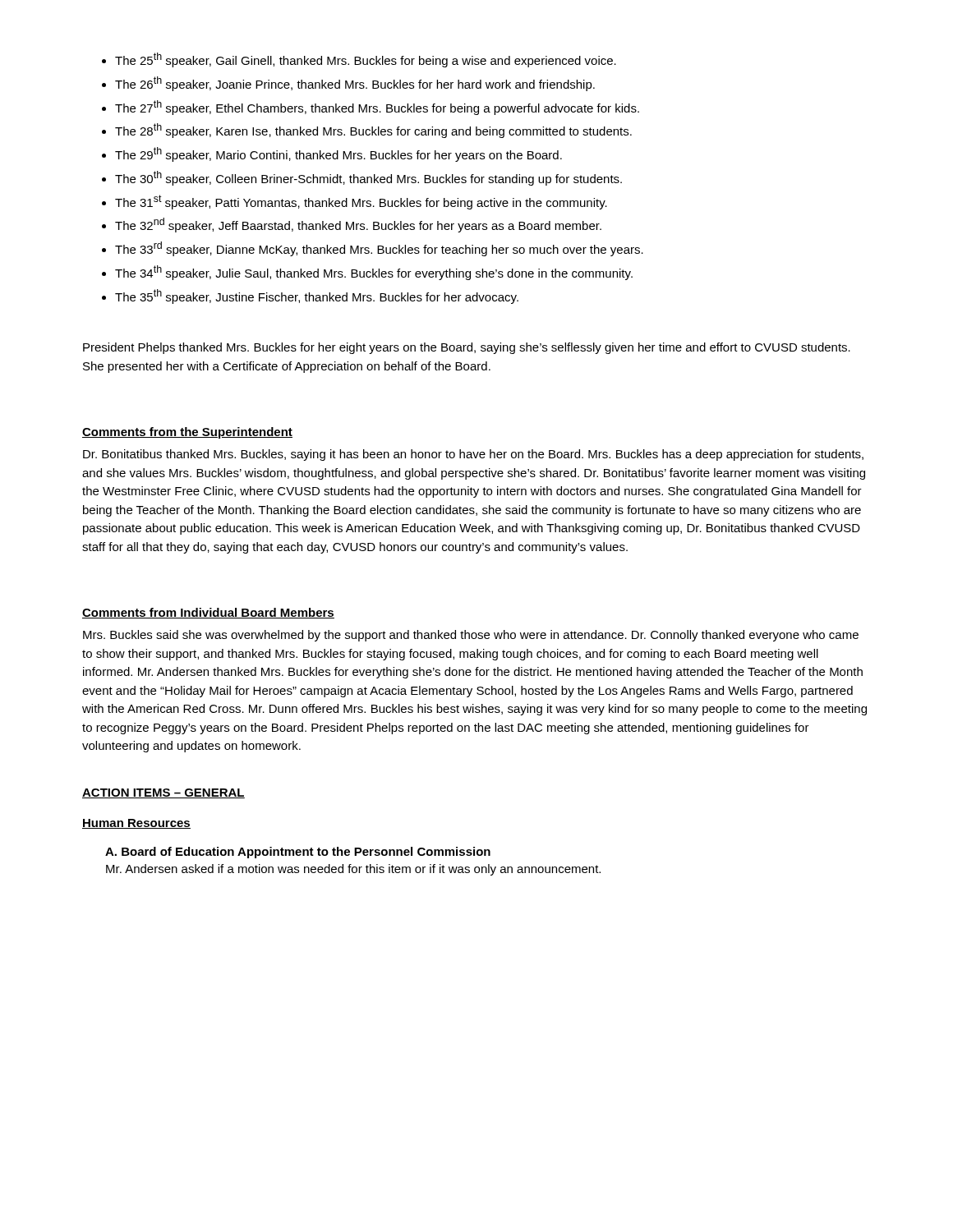
Task: Navigate to the block starting "The 26th speaker, Joanie"
Action: click(x=355, y=83)
